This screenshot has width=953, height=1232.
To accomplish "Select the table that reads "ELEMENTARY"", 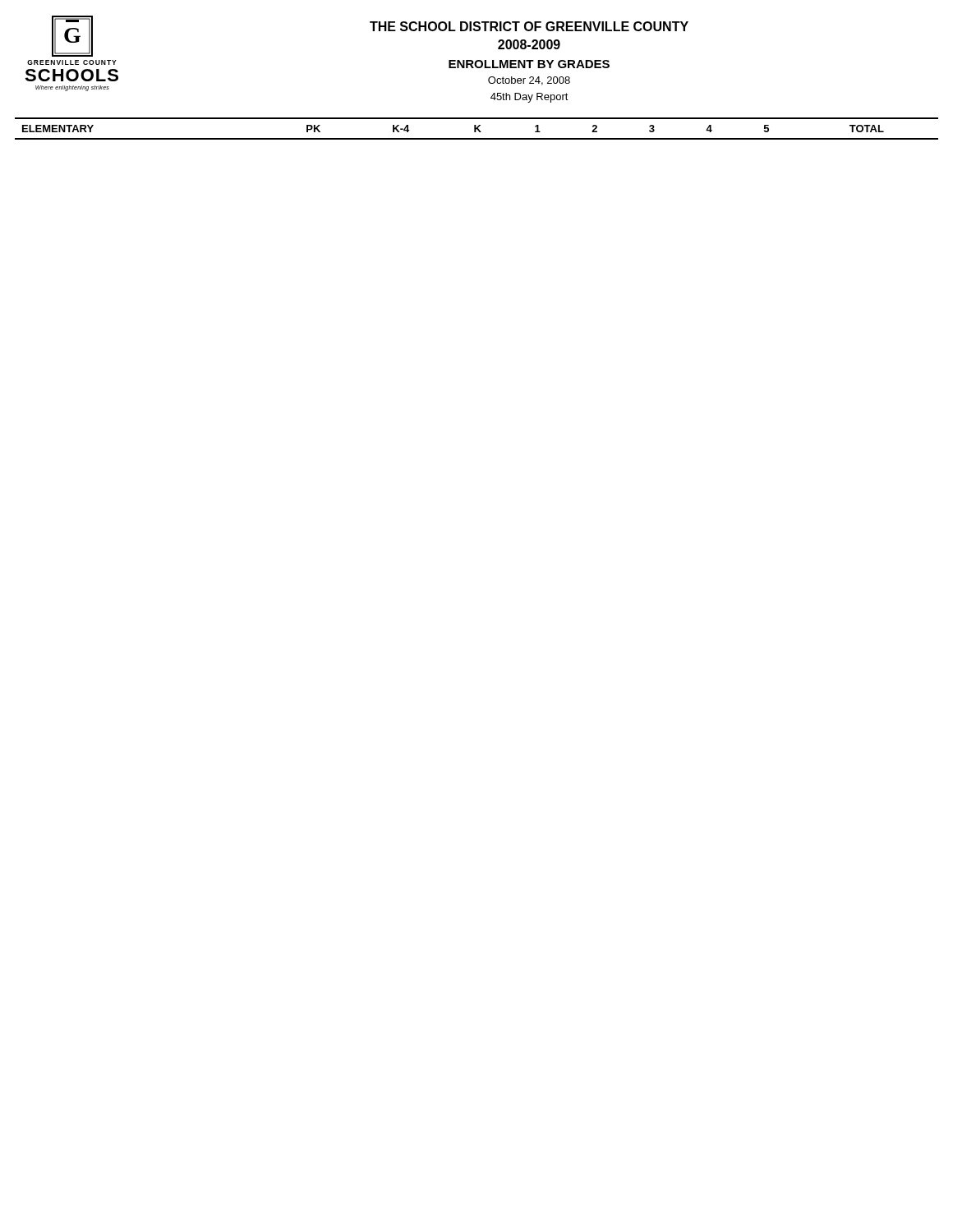I will click(476, 128).
